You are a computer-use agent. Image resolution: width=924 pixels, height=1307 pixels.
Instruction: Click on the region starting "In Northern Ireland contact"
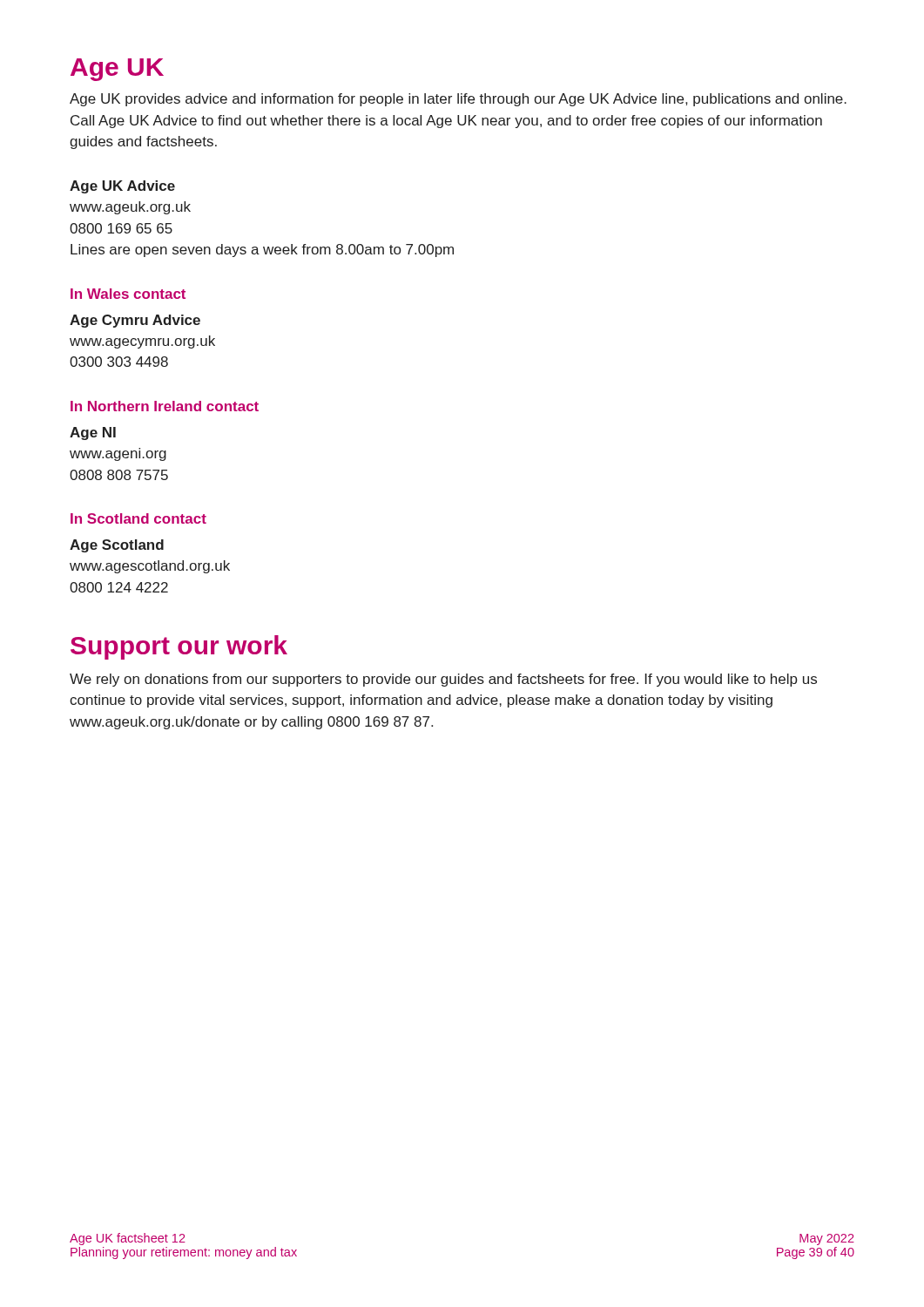coord(164,407)
